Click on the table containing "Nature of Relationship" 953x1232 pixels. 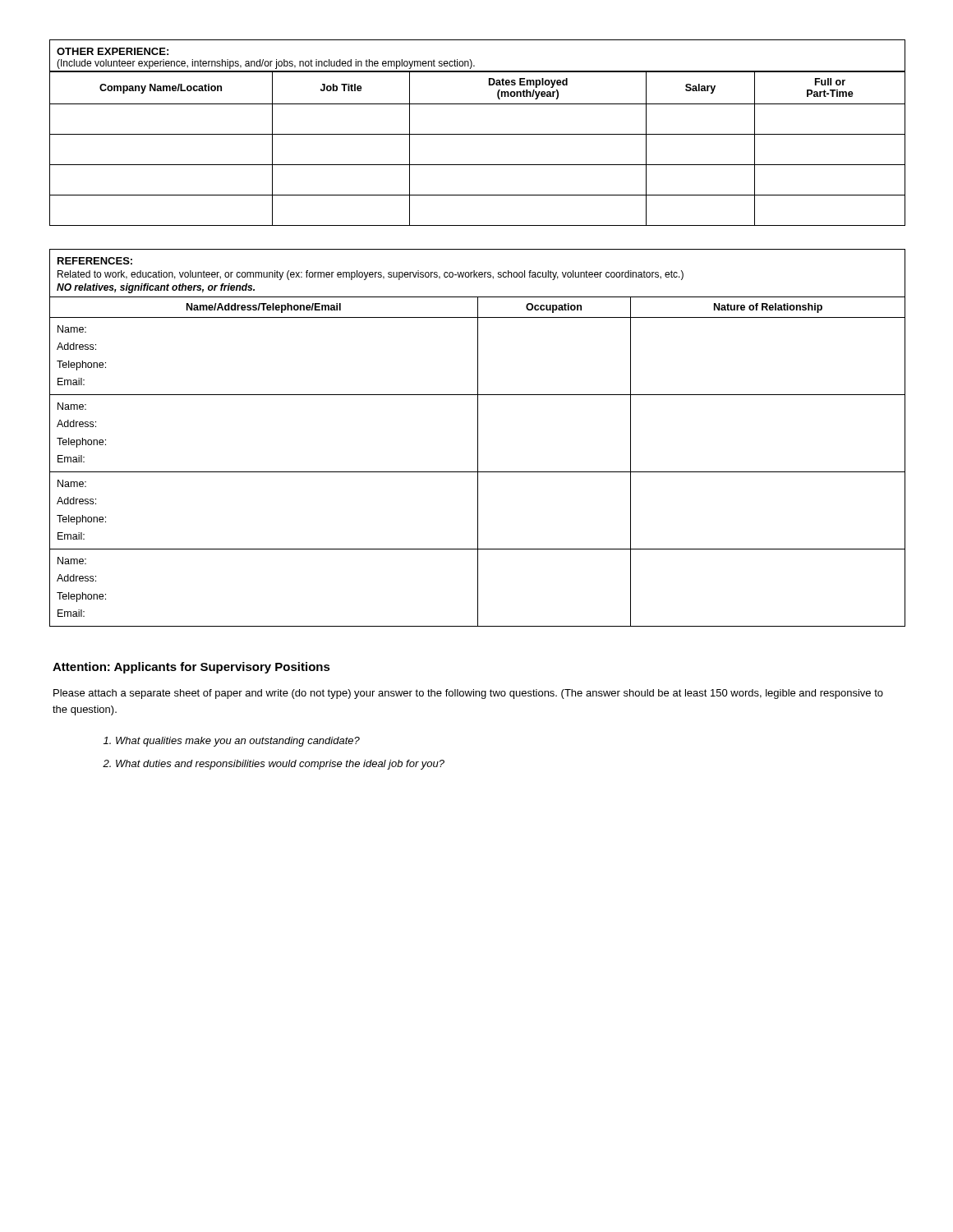point(477,438)
